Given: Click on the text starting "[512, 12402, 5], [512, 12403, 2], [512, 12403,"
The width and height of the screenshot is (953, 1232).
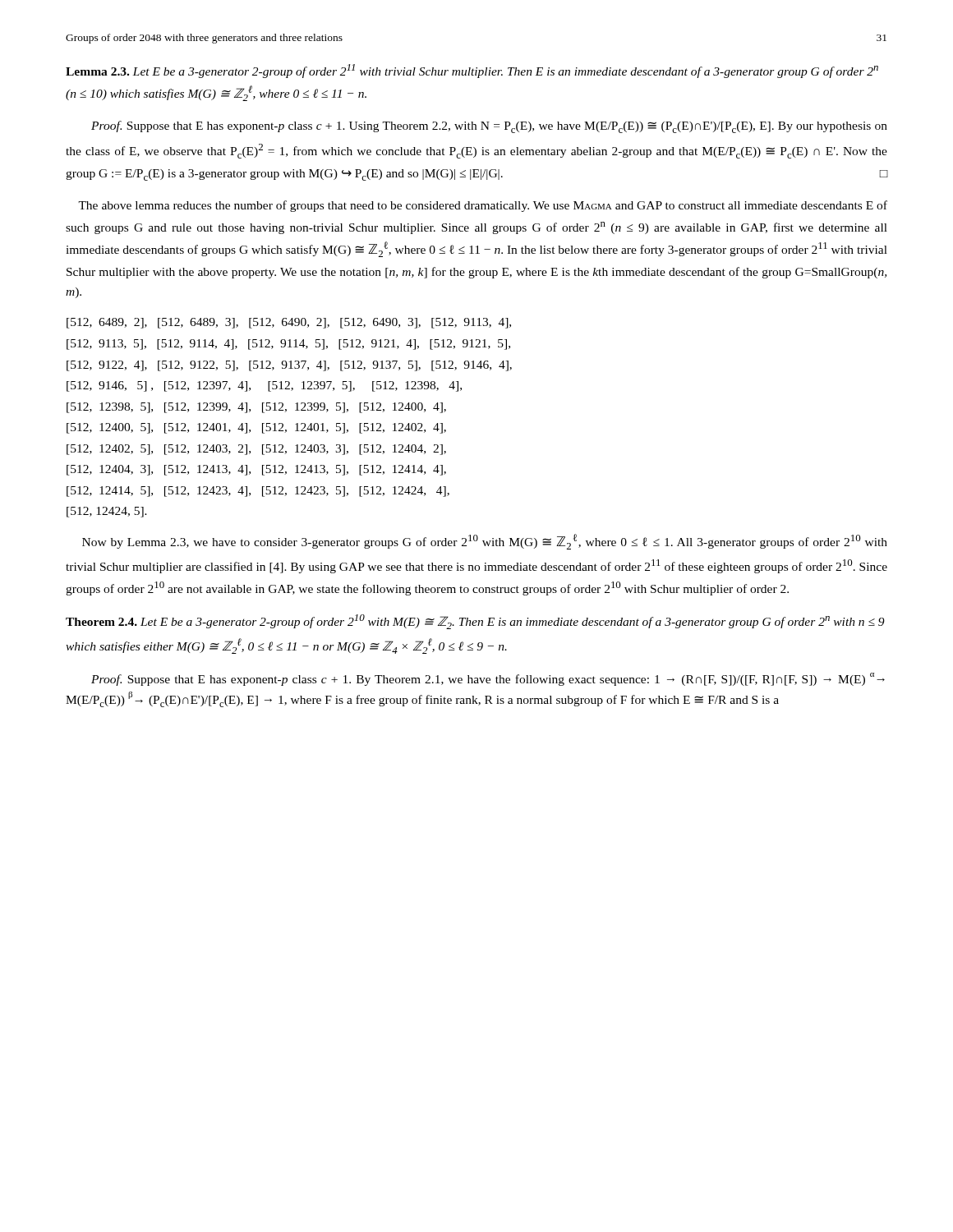Looking at the screenshot, I should pyautogui.click(x=256, y=448).
